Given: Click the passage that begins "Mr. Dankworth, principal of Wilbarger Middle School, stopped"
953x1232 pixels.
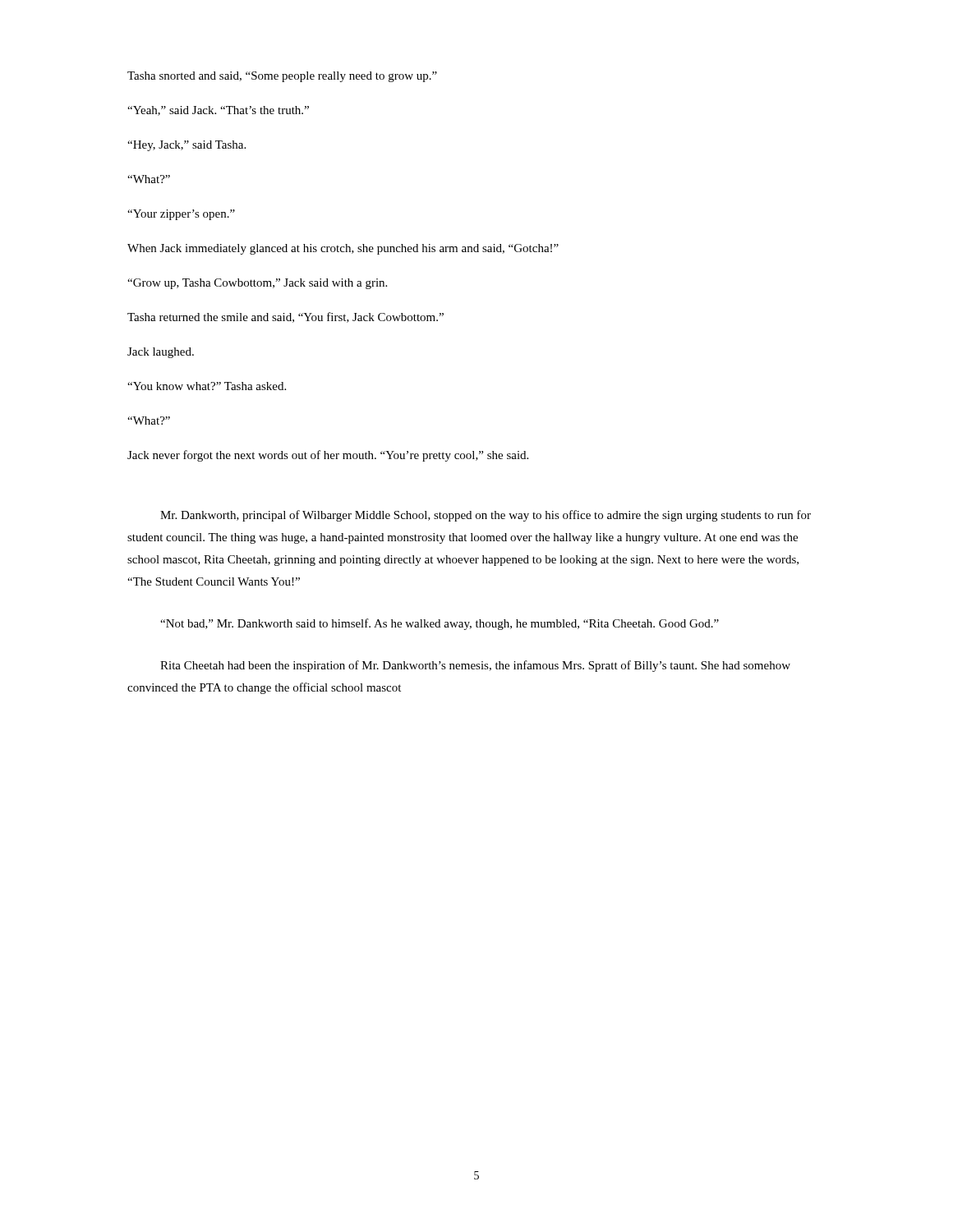Looking at the screenshot, I should pyautogui.click(x=469, y=548).
